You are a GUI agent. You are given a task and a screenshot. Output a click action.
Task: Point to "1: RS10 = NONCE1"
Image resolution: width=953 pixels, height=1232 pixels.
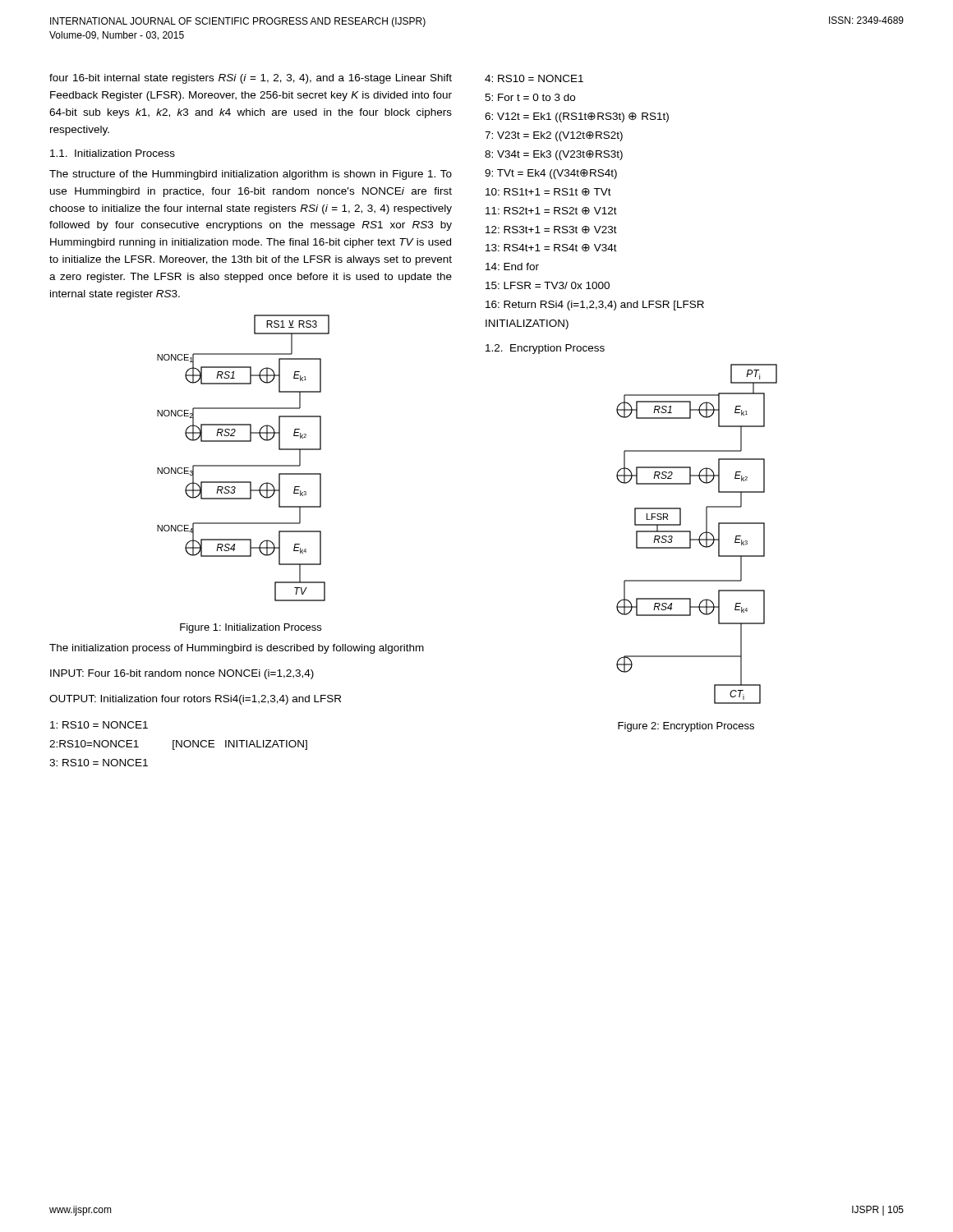point(99,725)
